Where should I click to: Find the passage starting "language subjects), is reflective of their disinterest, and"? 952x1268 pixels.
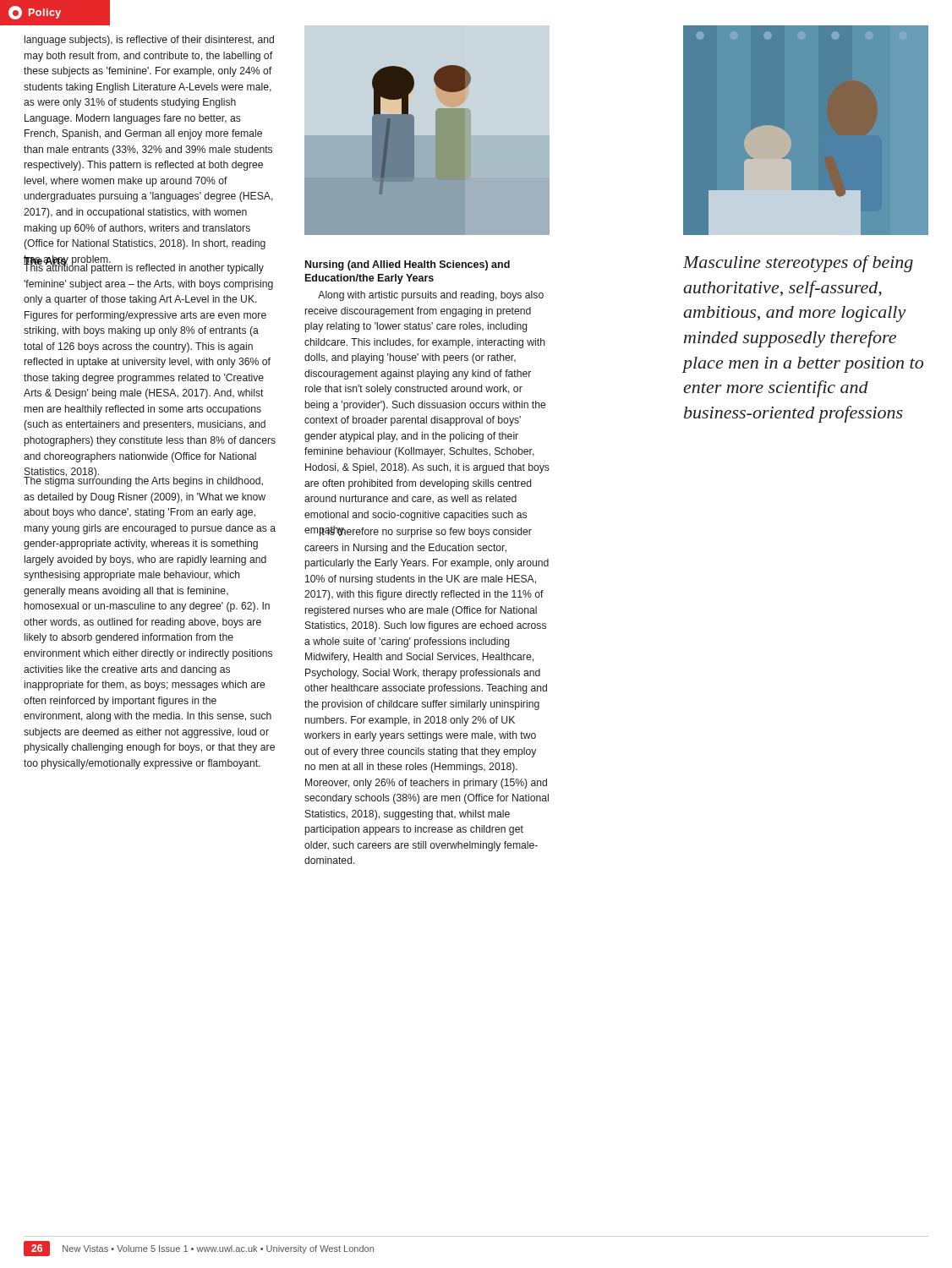(149, 149)
